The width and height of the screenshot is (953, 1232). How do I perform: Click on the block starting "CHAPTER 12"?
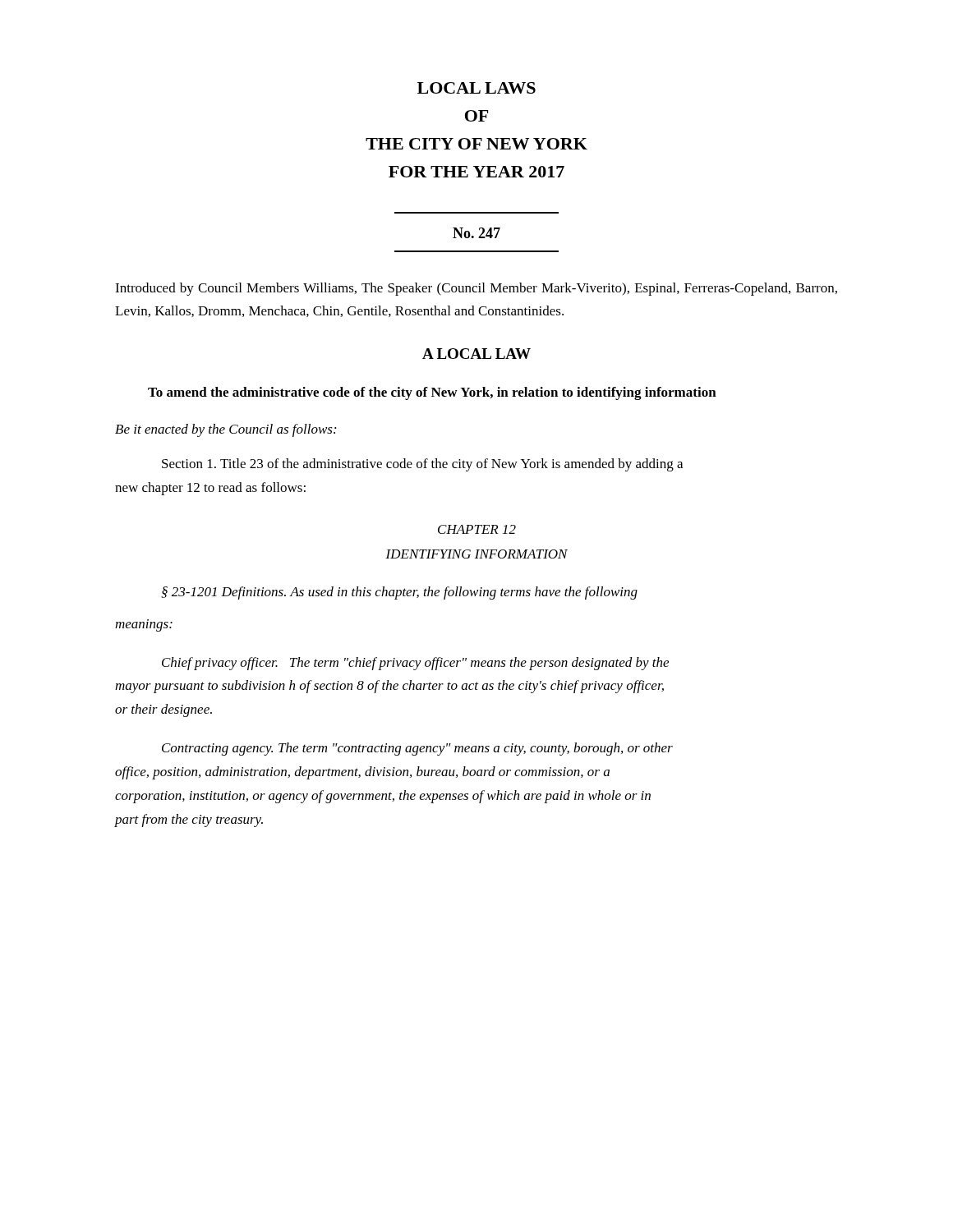coord(476,529)
